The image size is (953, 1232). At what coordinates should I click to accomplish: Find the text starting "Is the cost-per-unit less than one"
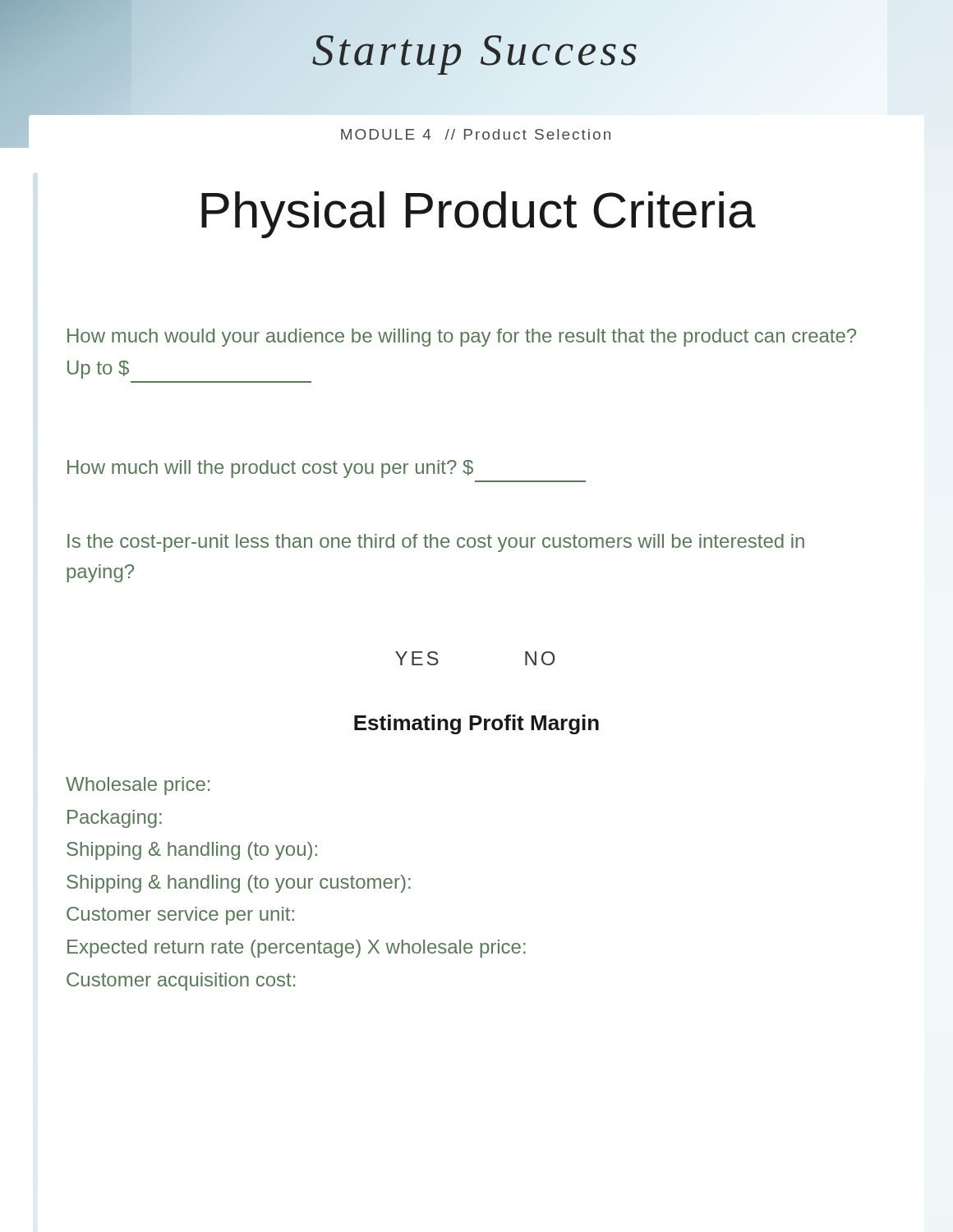tap(436, 556)
